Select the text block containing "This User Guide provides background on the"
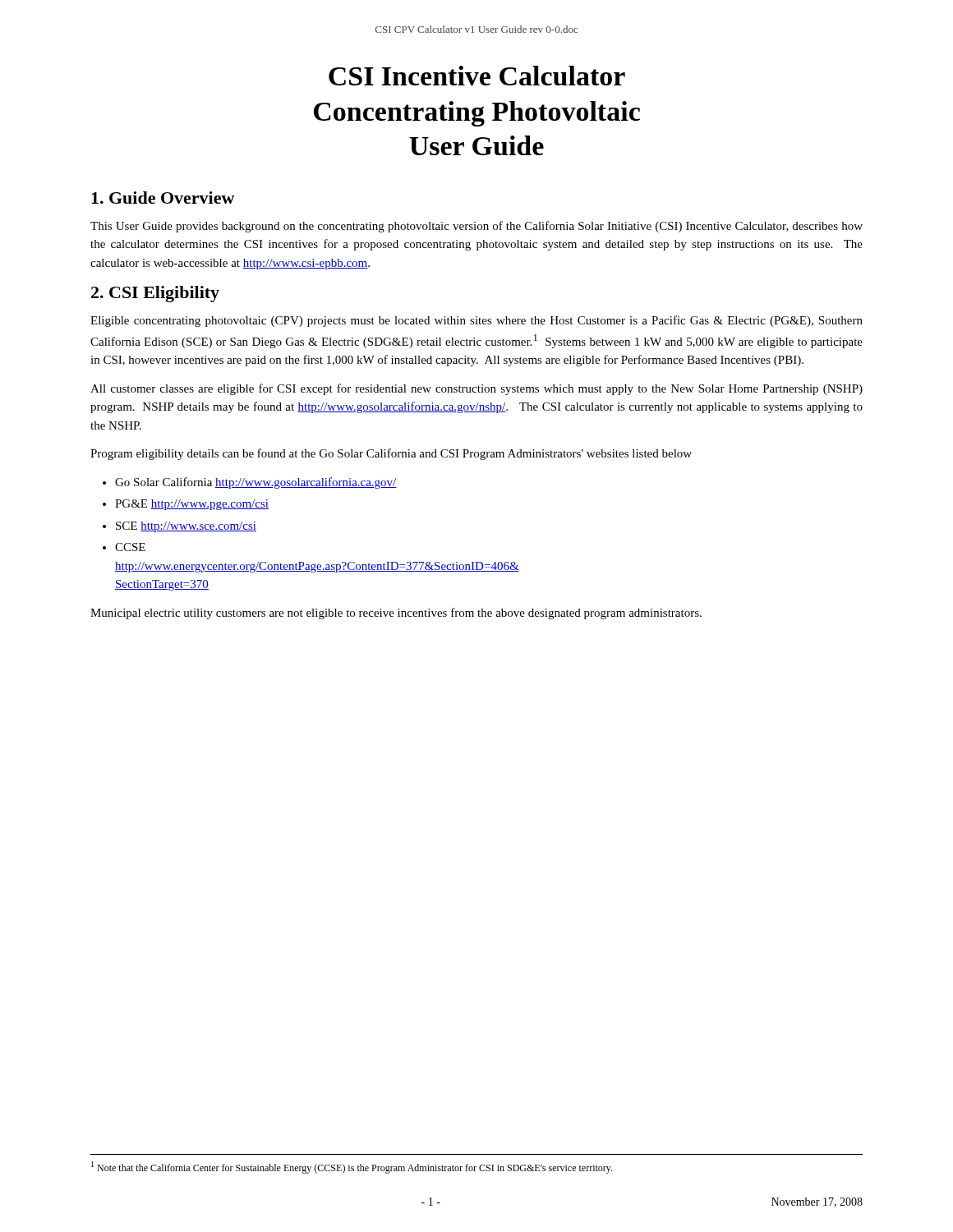Image resolution: width=953 pixels, height=1232 pixels. 476,244
